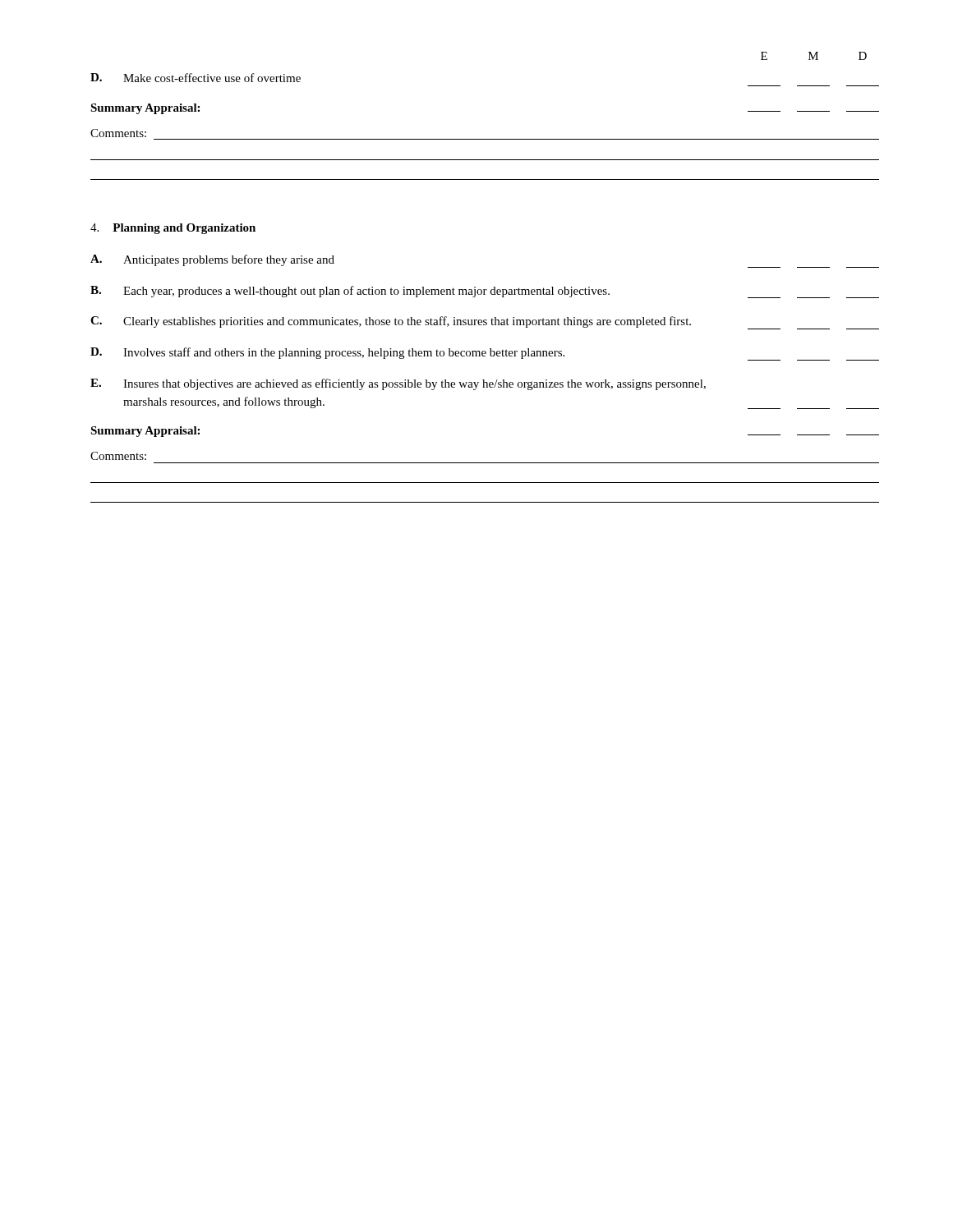Screen dimensions: 1232x953
Task: Locate the text starting "C. Clearly establishes priorities"
Action: tap(485, 322)
